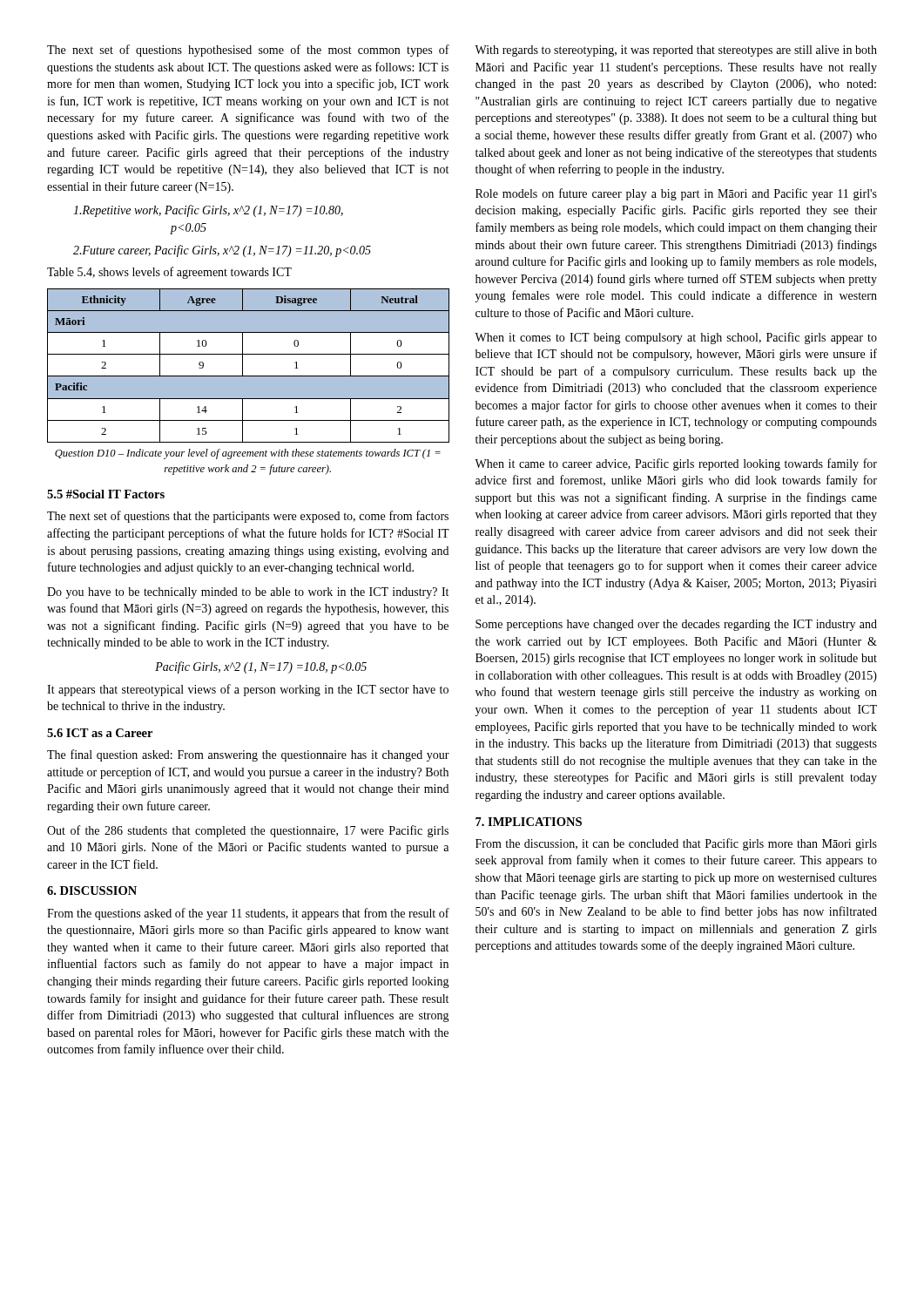Click the passage that begins "It appears that stereotypical views"
The image size is (924, 1307).
248,698
